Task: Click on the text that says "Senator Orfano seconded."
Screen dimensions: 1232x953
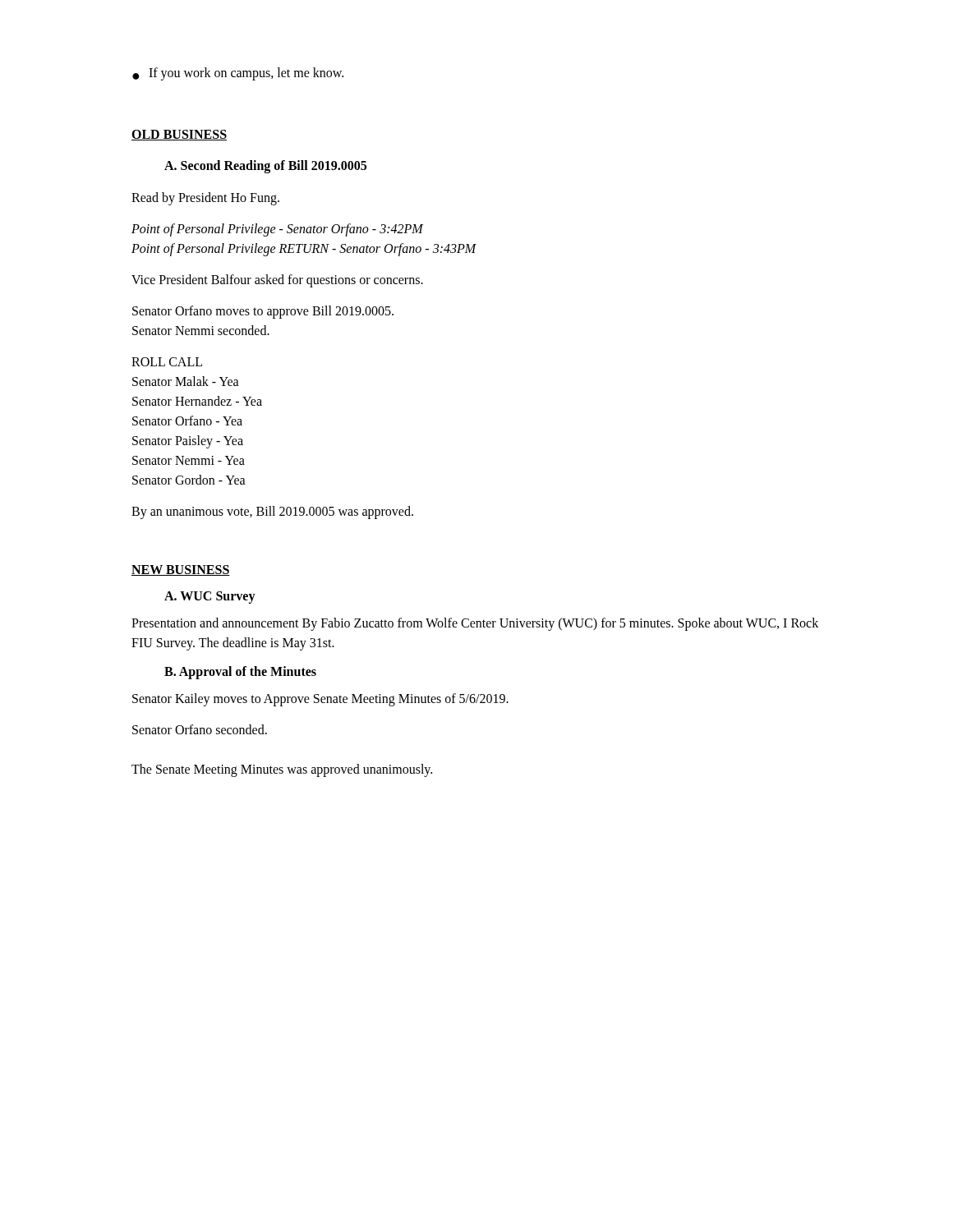Action: point(200,730)
